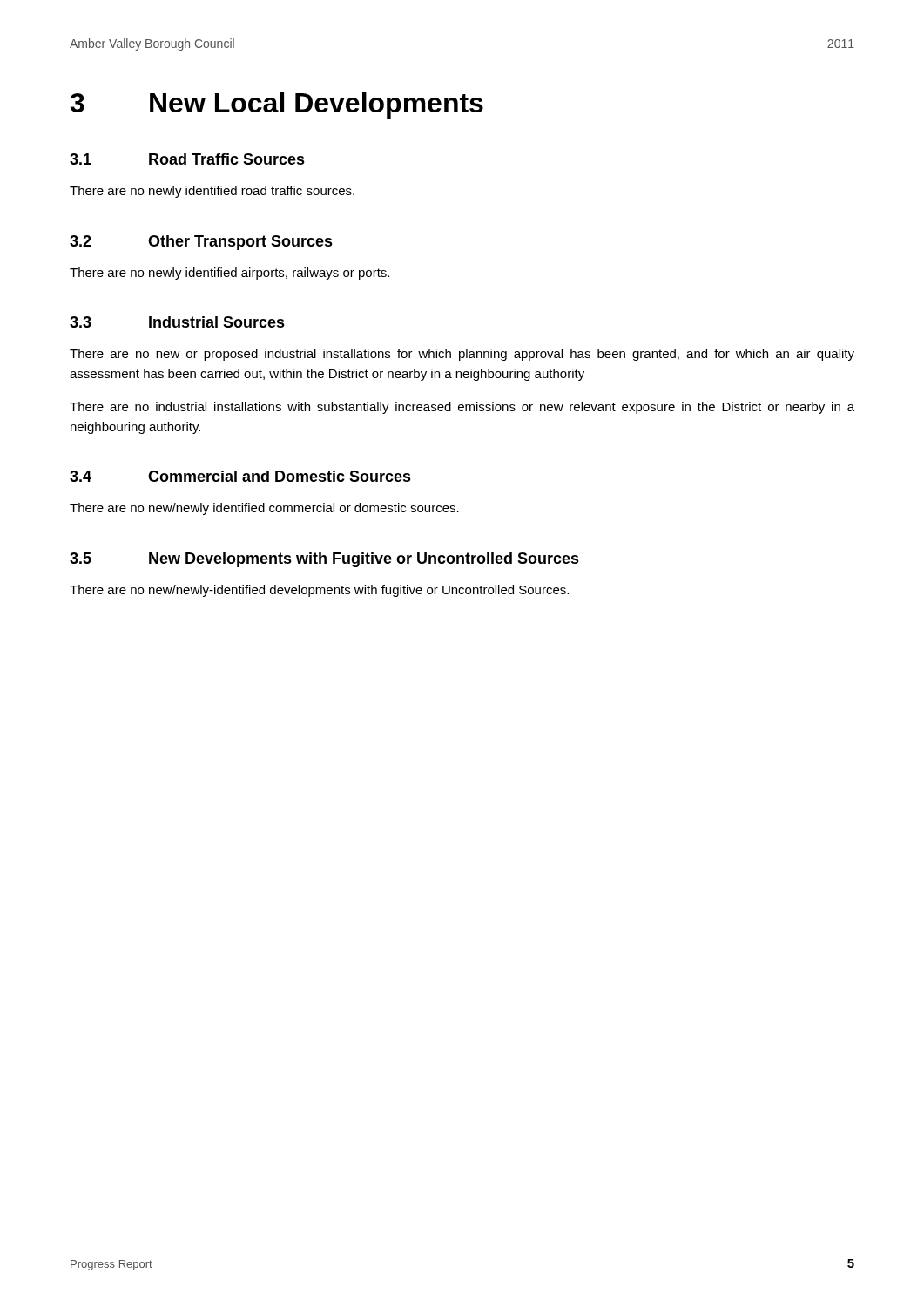This screenshot has height=1307, width=924.
Task: Click on the region starting "There are no newly identified airports,"
Action: point(230,272)
